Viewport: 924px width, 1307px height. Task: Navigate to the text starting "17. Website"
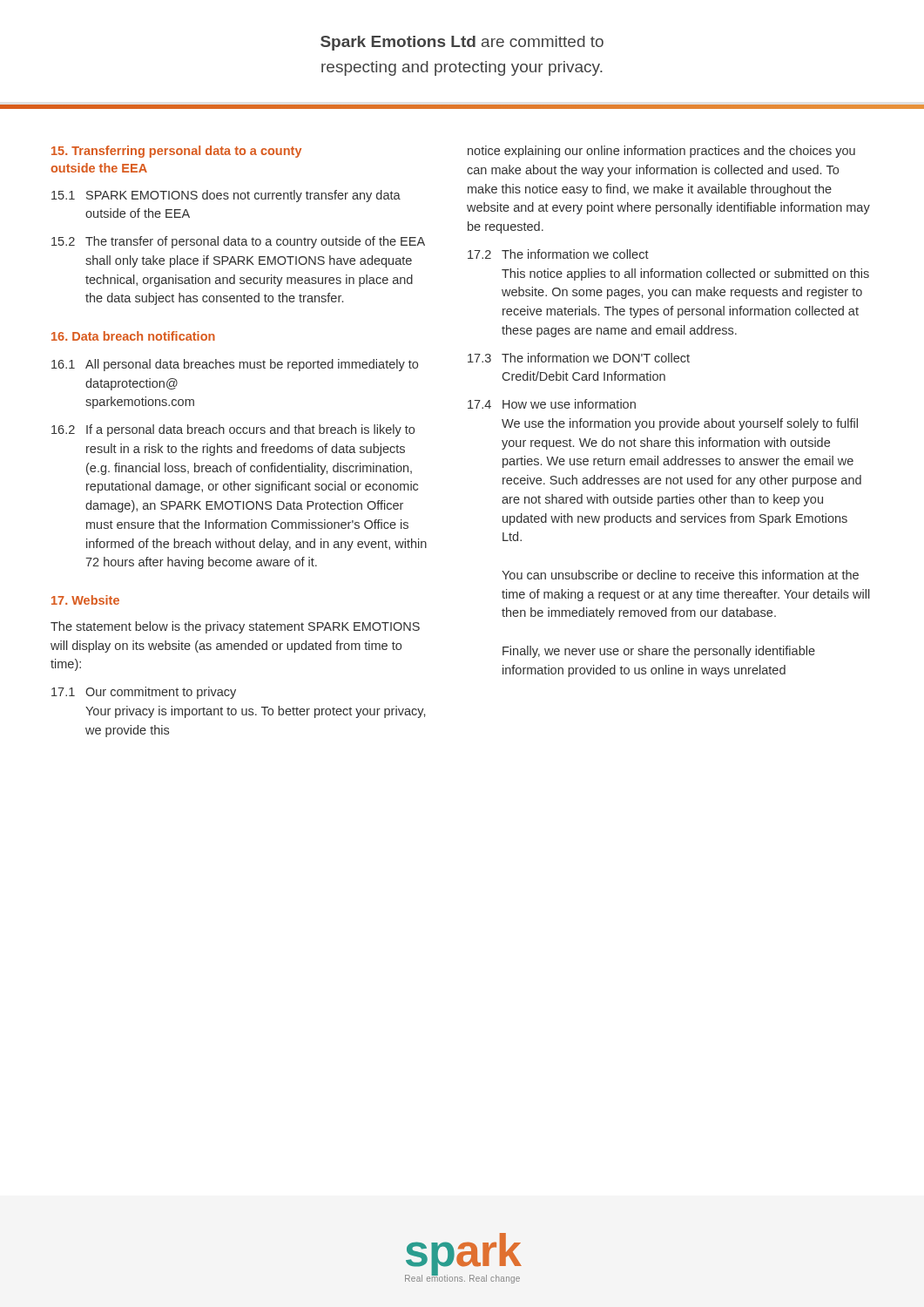tap(85, 600)
